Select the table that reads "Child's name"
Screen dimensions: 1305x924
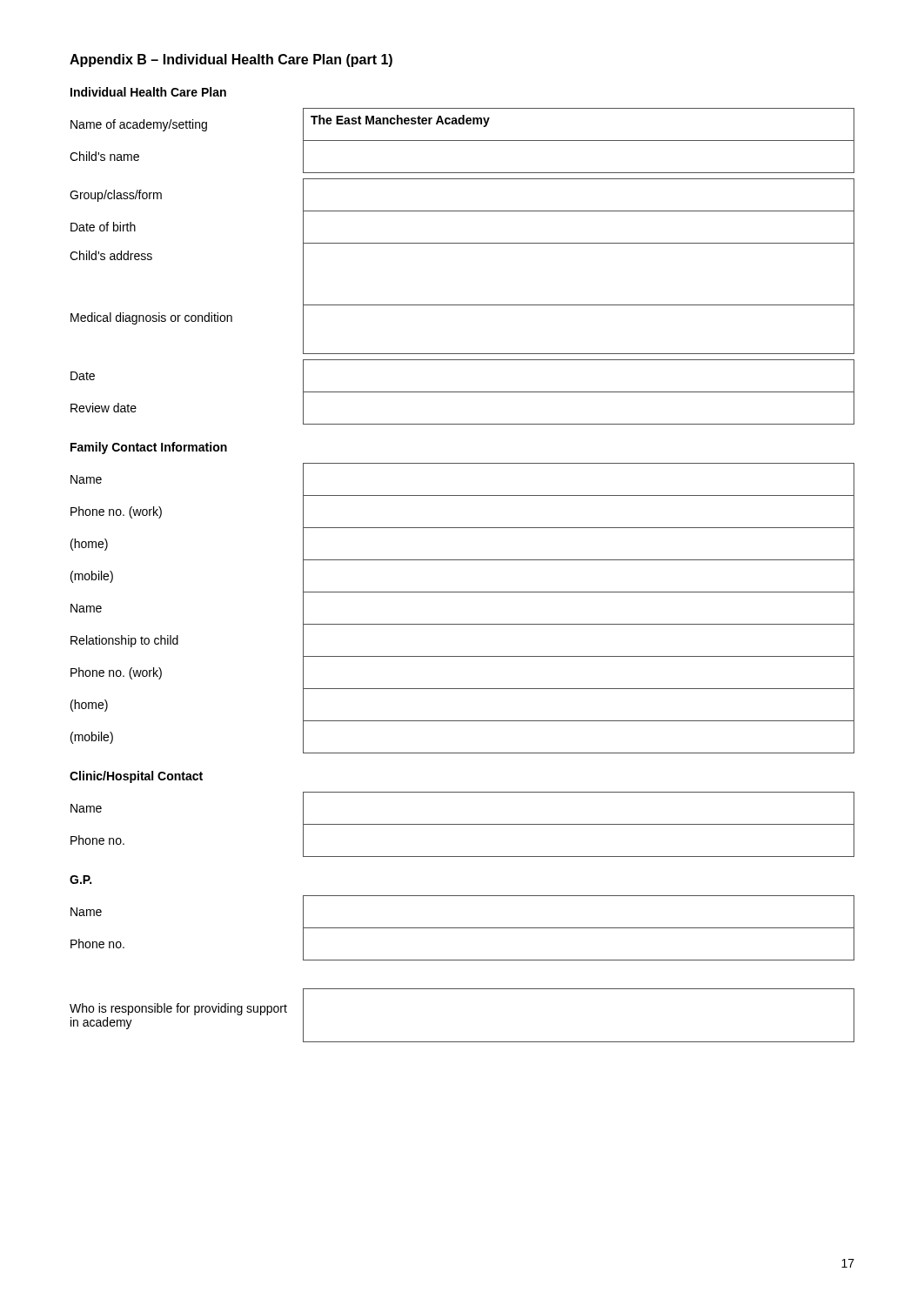click(x=462, y=266)
